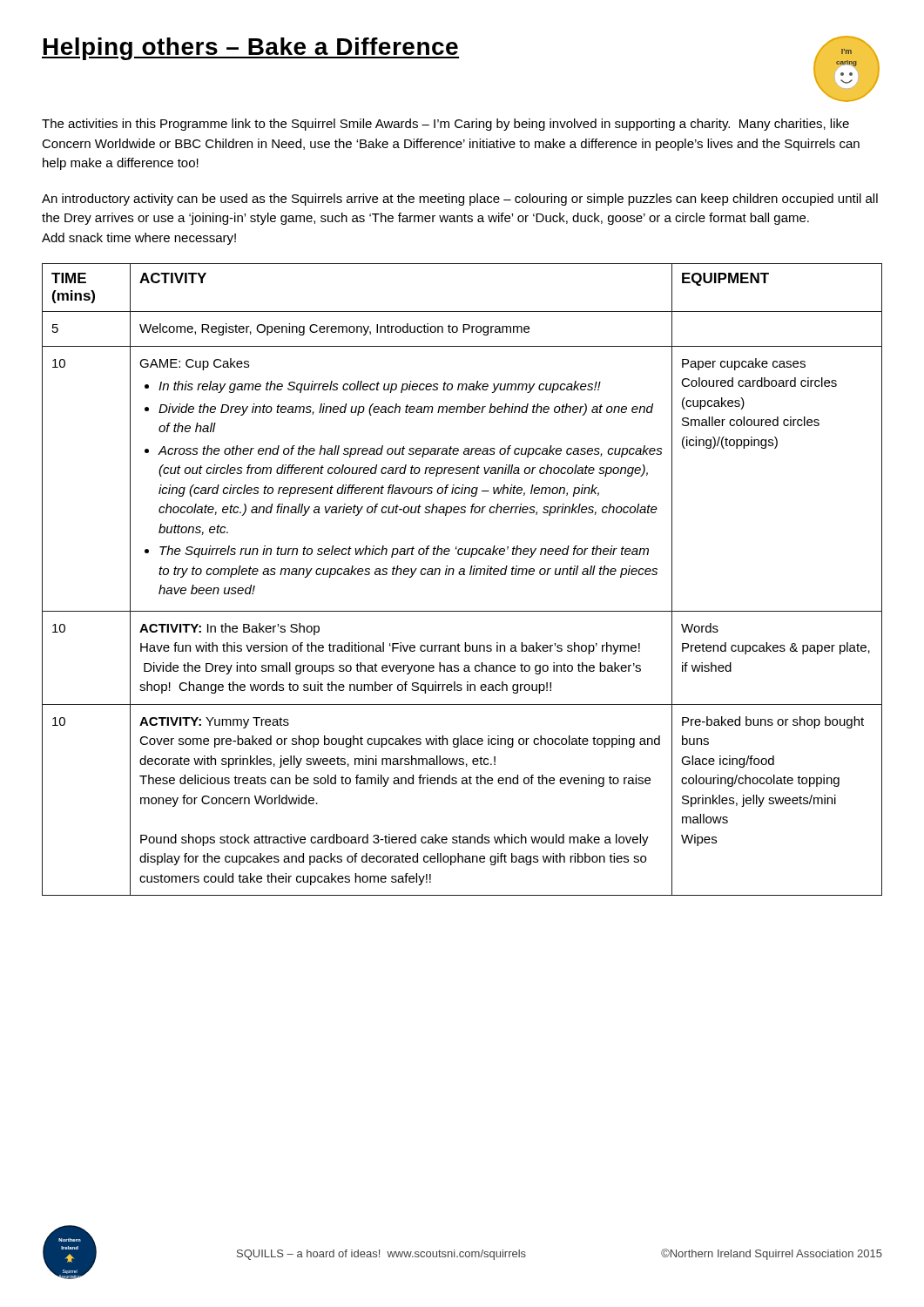
Task: Select the block starting "The activities in this Programme link"
Action: [451, 143]
